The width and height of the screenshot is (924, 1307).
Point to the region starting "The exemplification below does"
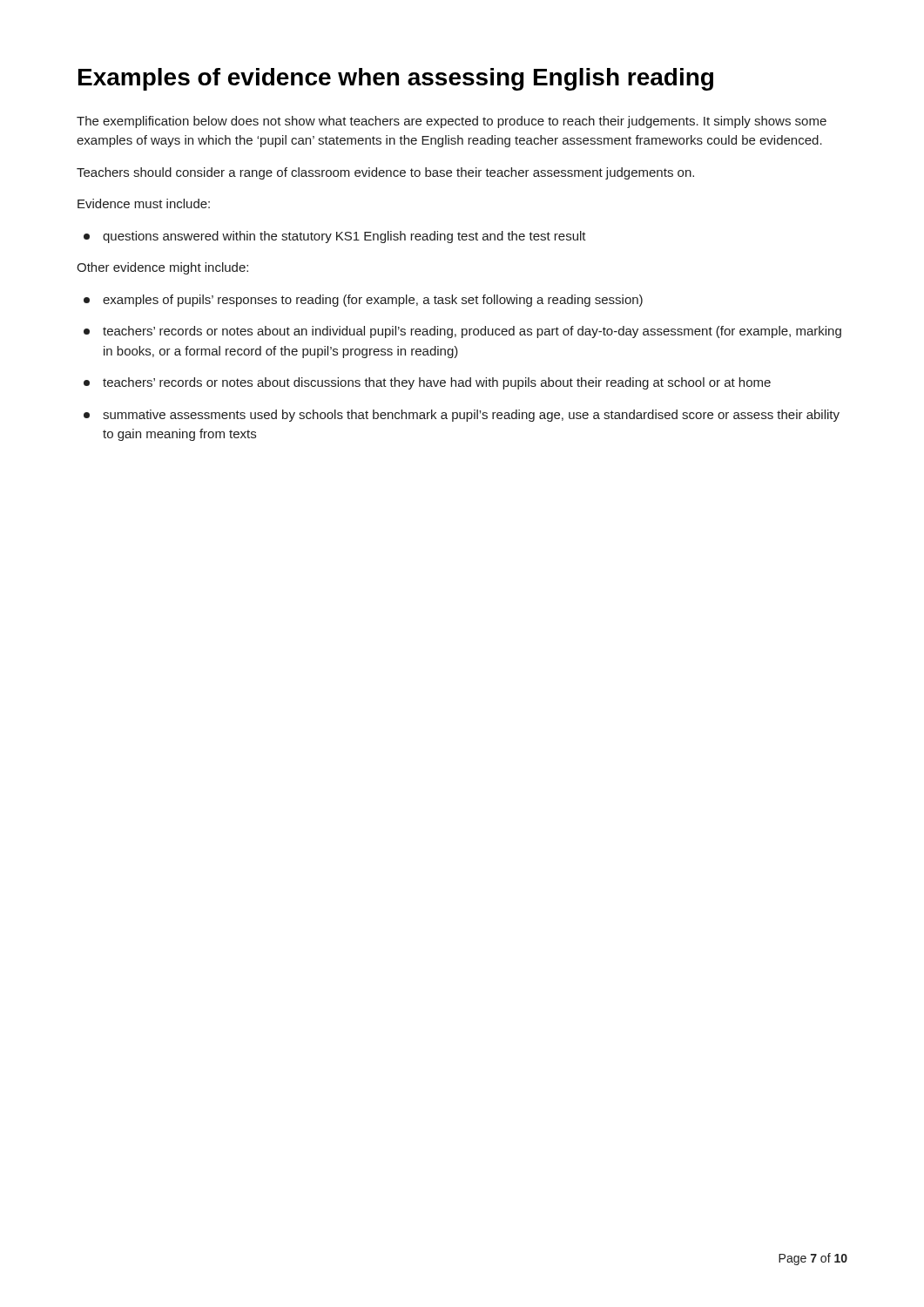462,131
